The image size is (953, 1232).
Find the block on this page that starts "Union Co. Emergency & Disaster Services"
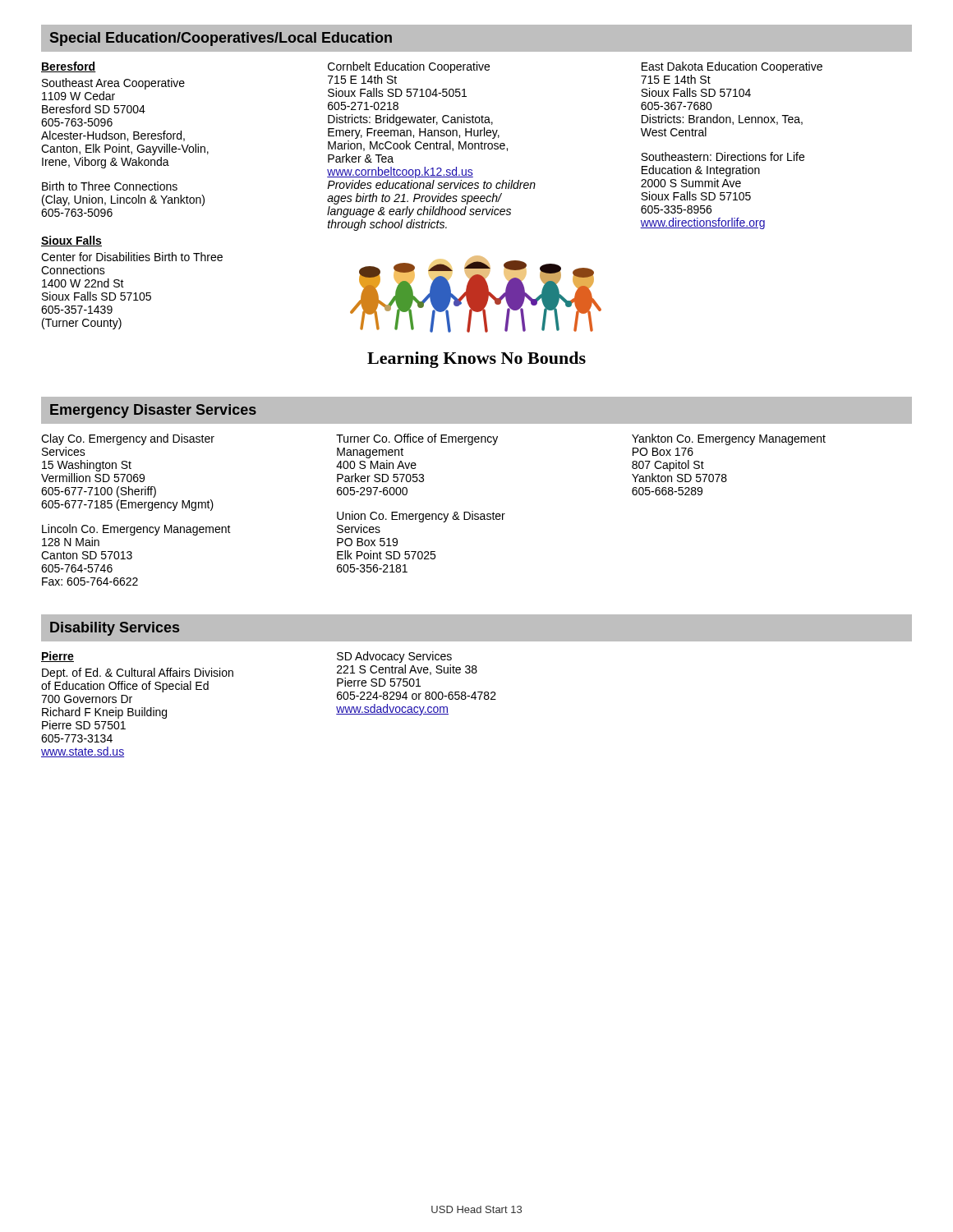(421, 542)
